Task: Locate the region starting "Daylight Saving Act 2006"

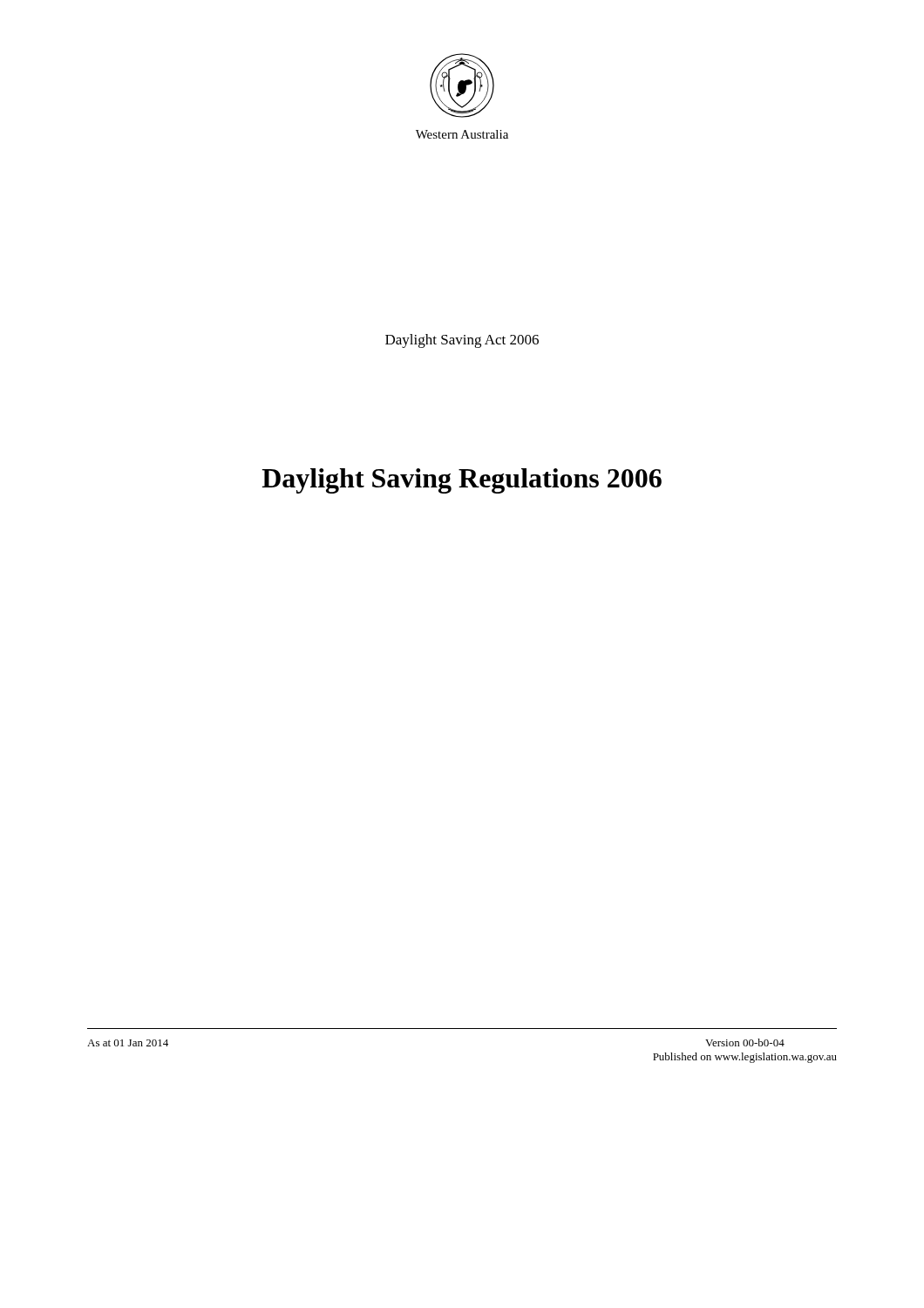Action: tap(462, 340)
